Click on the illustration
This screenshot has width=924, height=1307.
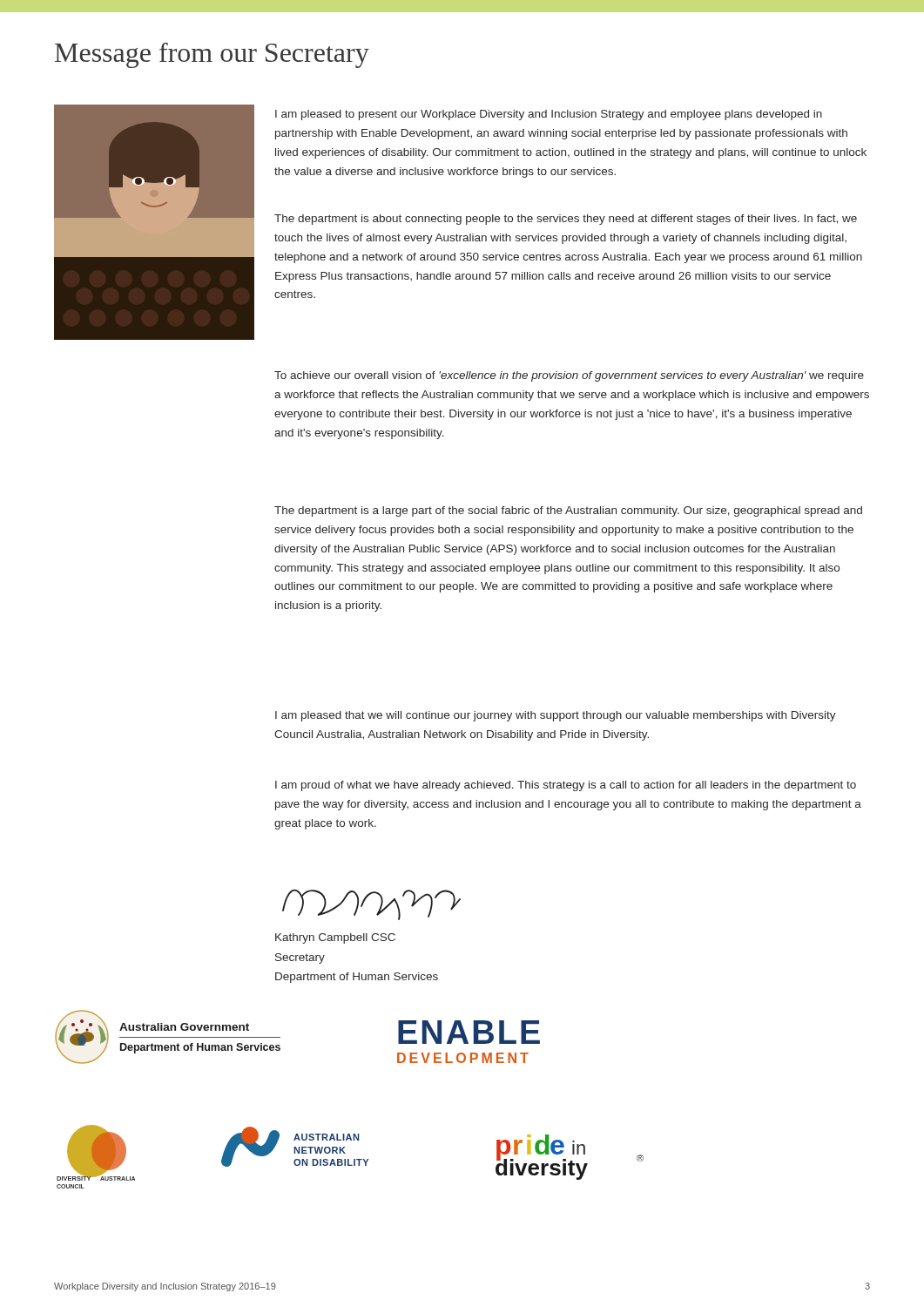pos(370,901)
